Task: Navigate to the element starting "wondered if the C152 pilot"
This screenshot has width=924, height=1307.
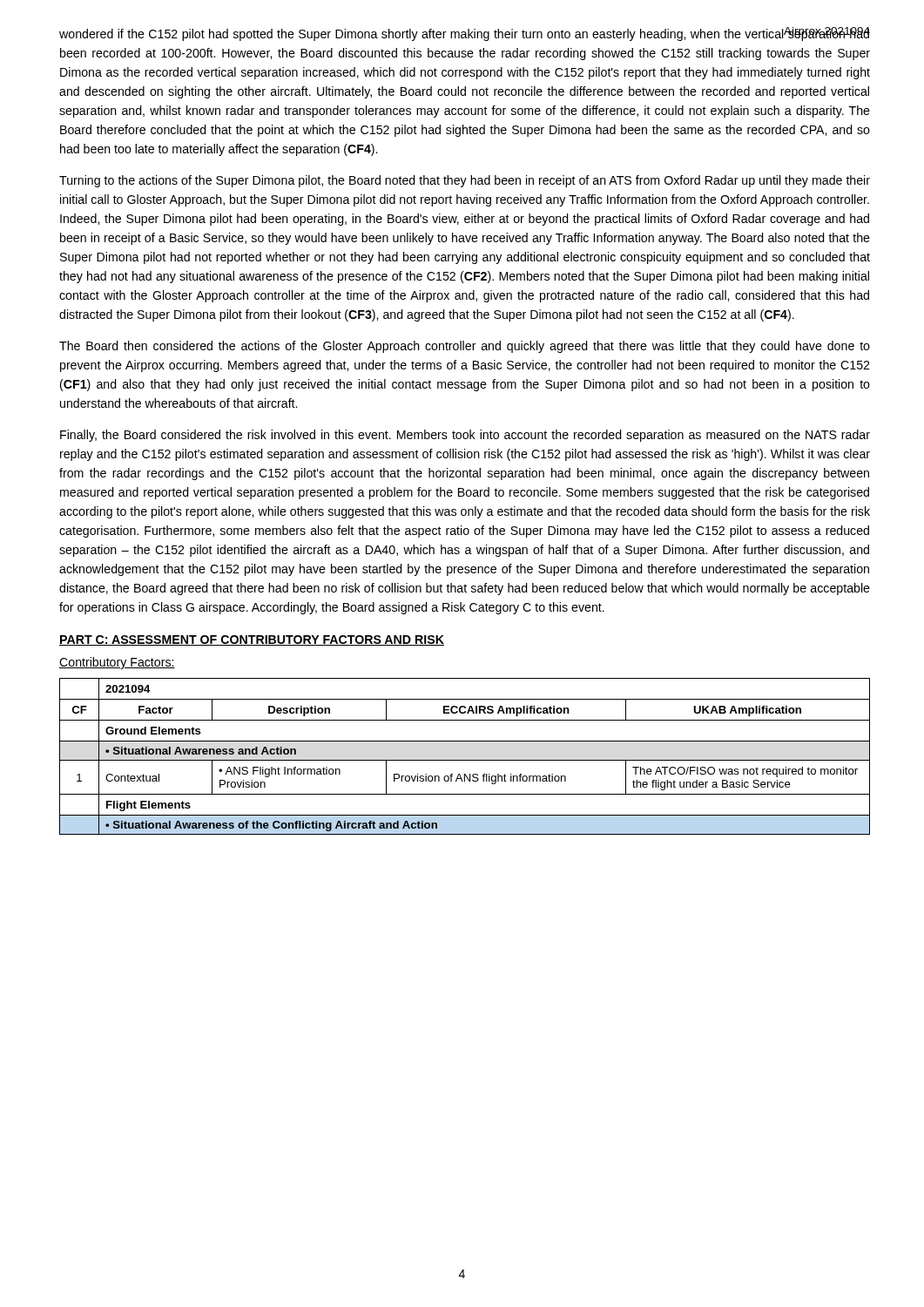Action: pyautogui.click(x=465, y=91)
